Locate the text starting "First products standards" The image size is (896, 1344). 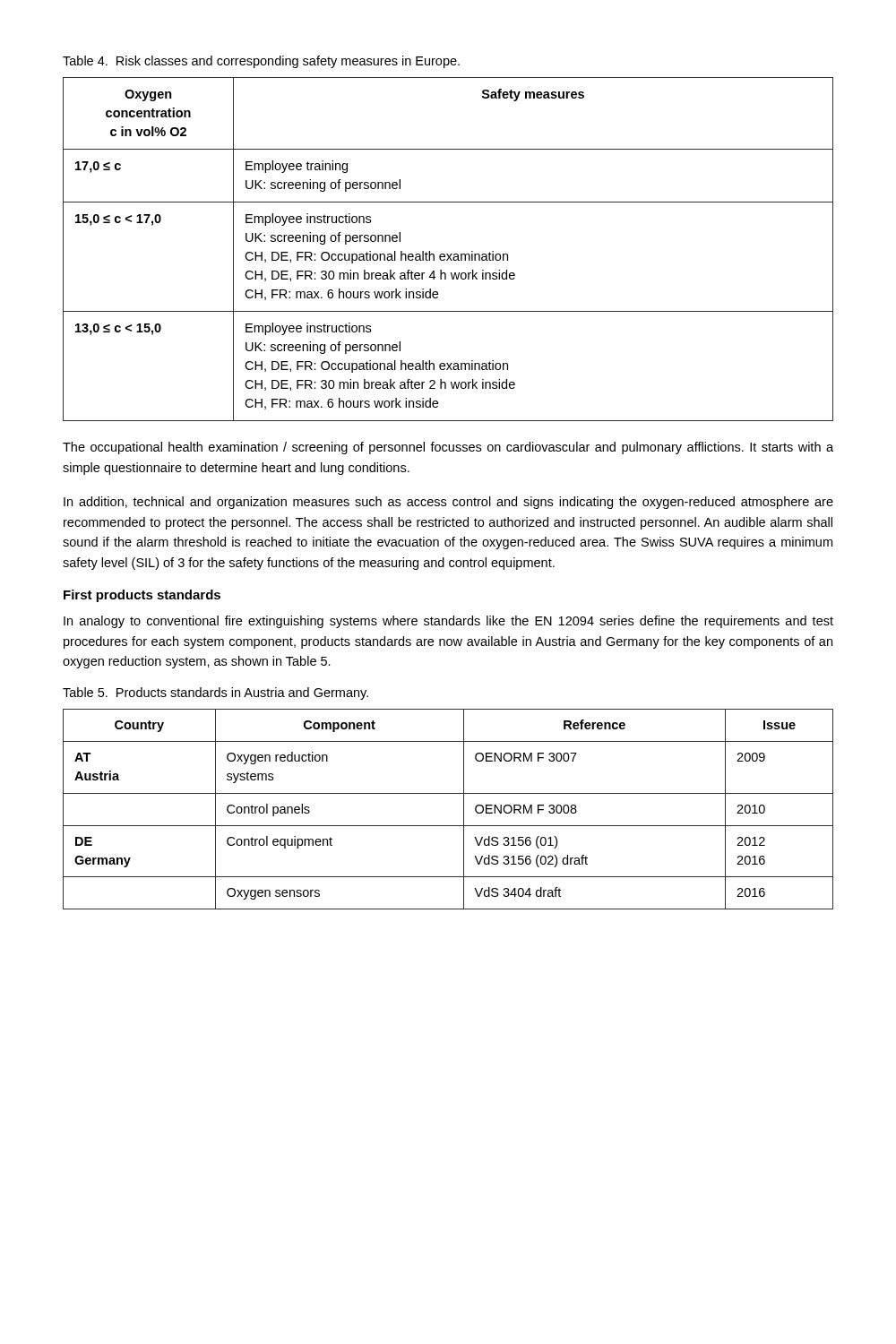142,595
